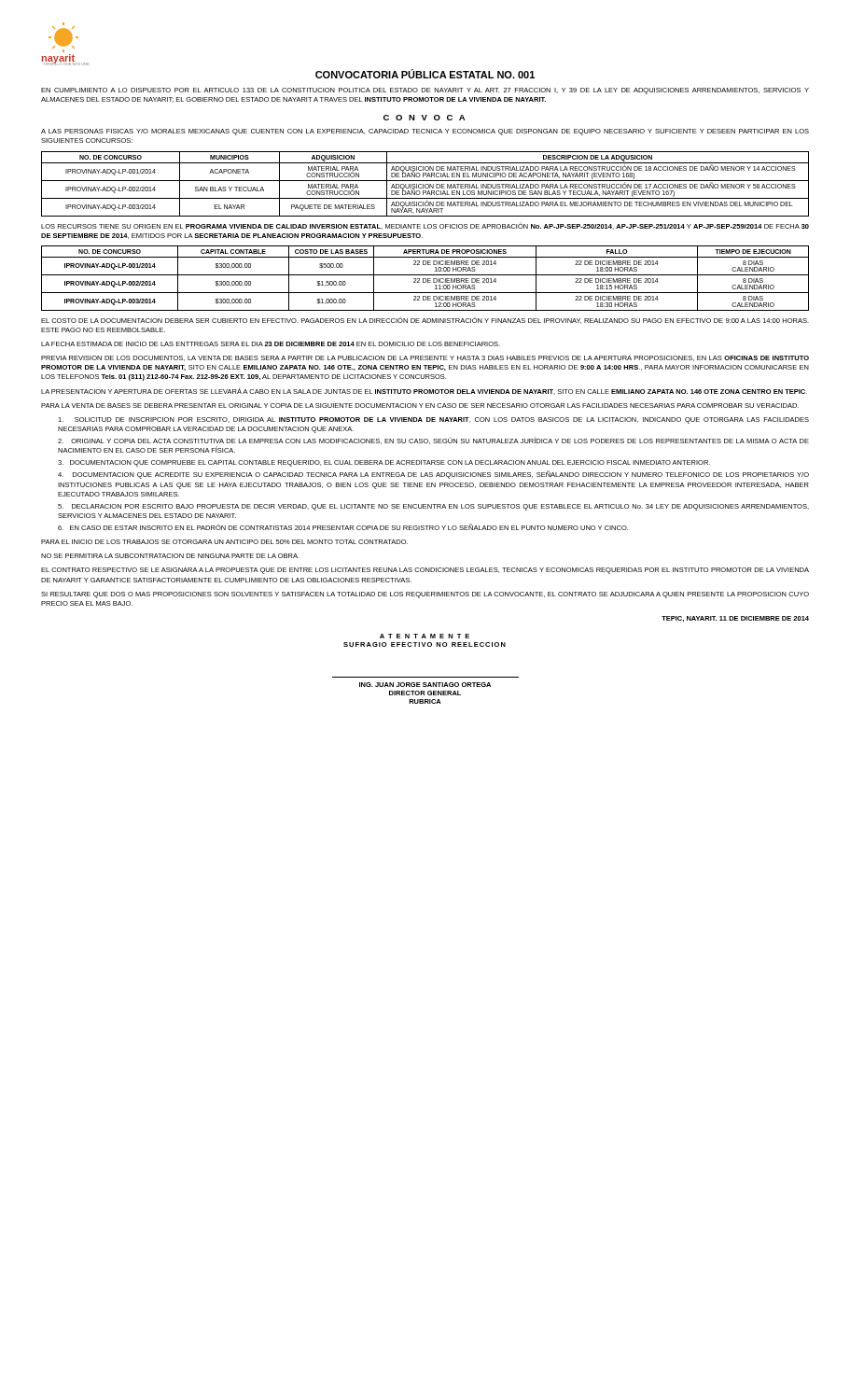The height and width of the screenshot is (1400, 850).
Task: Find the text starting "PREVIA REVISION DE LOS DOCUMENTOS, LA VENTA DE"
Action: (x=425, y=367)
